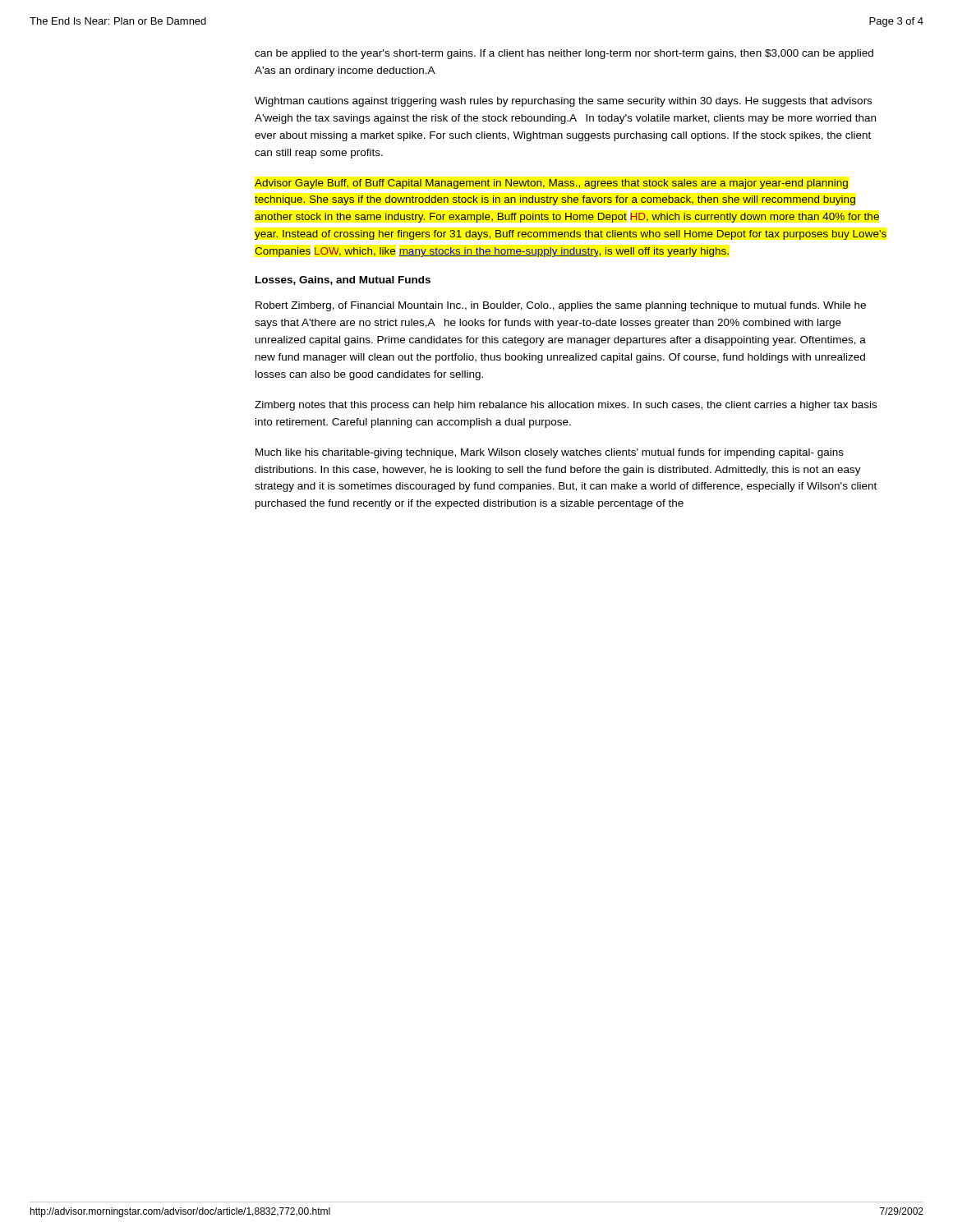Image resolution: width=953 pixels, height=1232 pixels.
Task: Find the block on this page that starts "Robert Zimberg, of Financial"
Action: 560,340
